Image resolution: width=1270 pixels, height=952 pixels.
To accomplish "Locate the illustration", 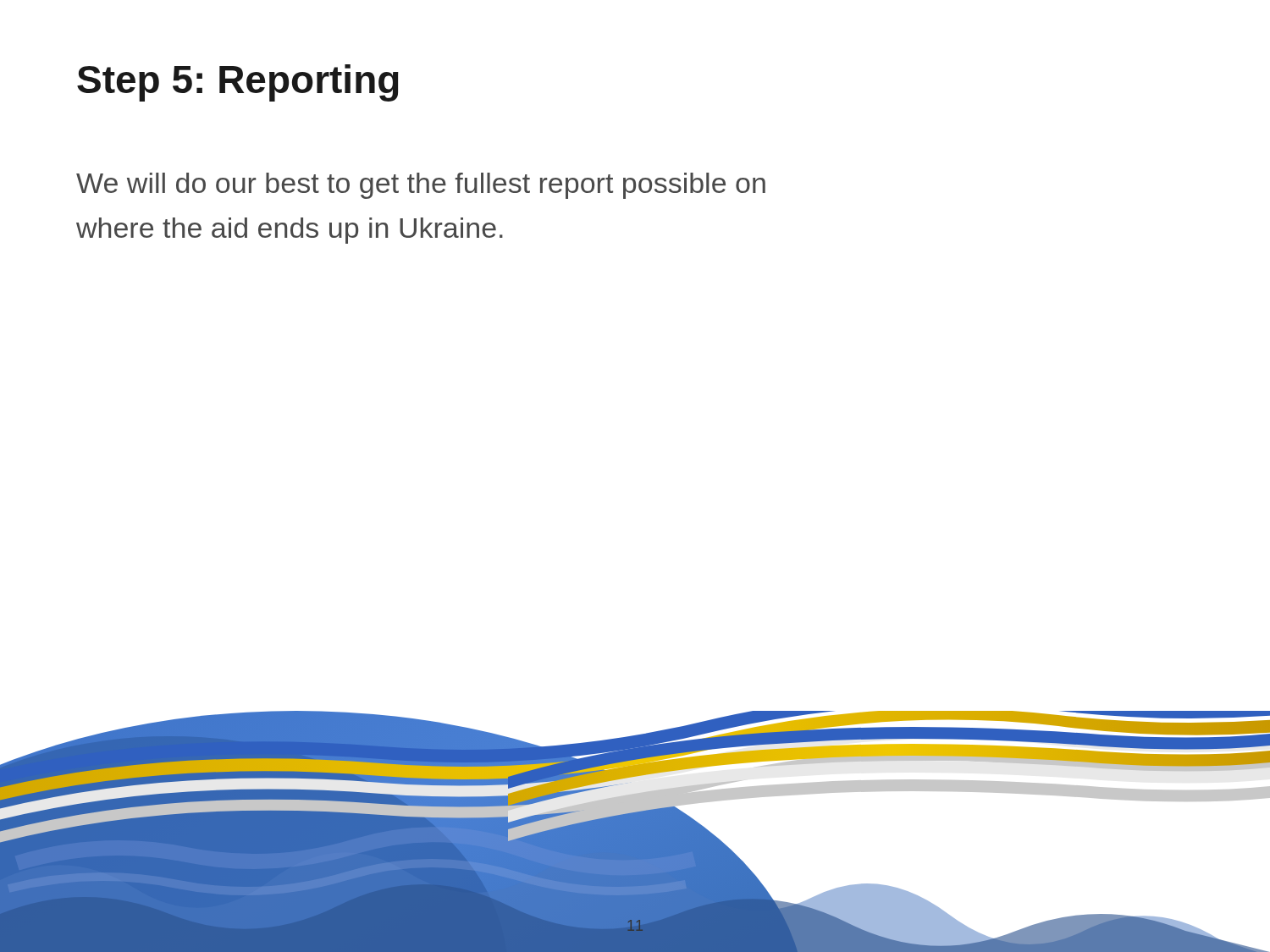I will click(x=635, y=831).
